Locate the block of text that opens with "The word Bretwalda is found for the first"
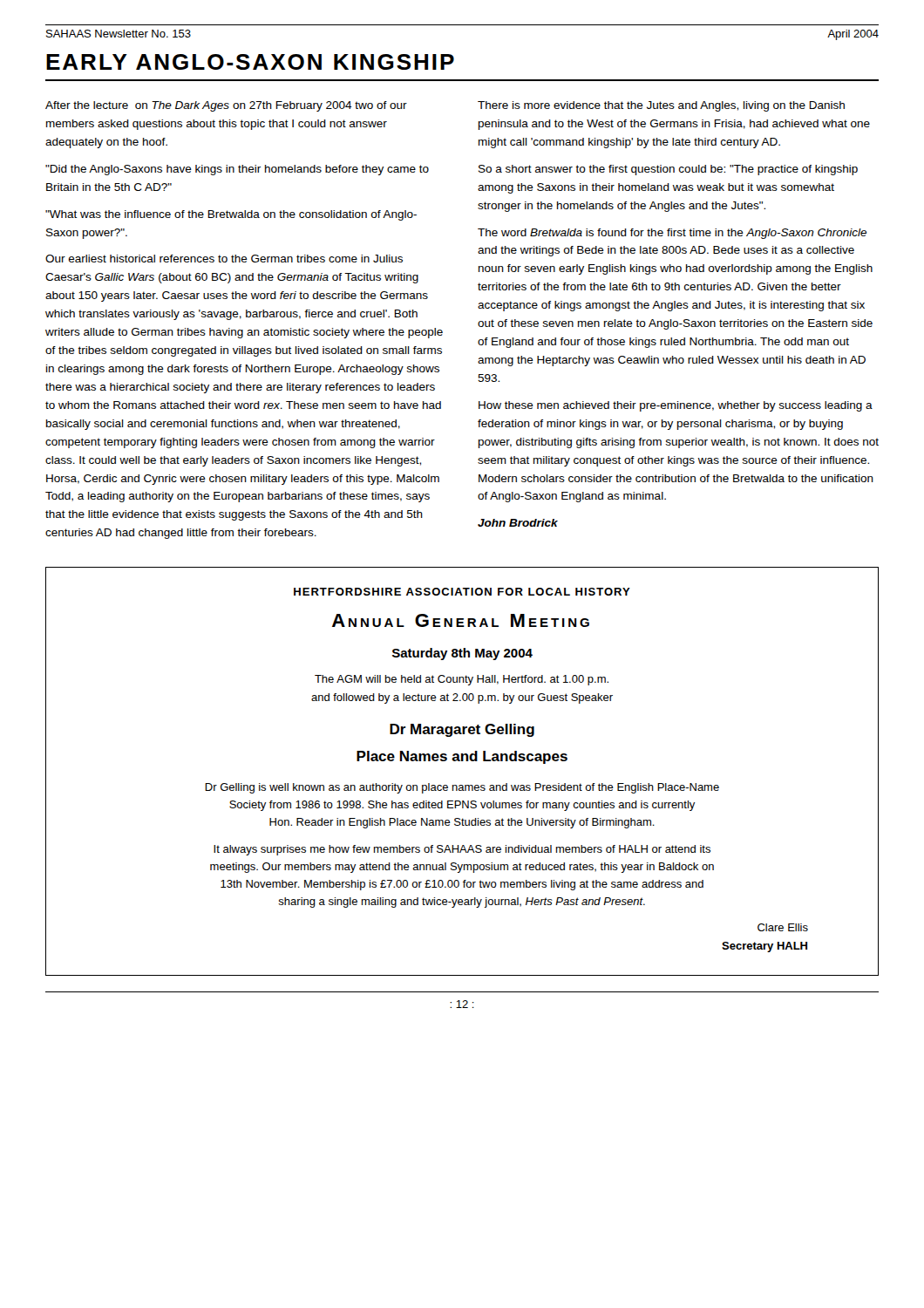This screenshot has width=924, height=1308. (x=678, y=306)
